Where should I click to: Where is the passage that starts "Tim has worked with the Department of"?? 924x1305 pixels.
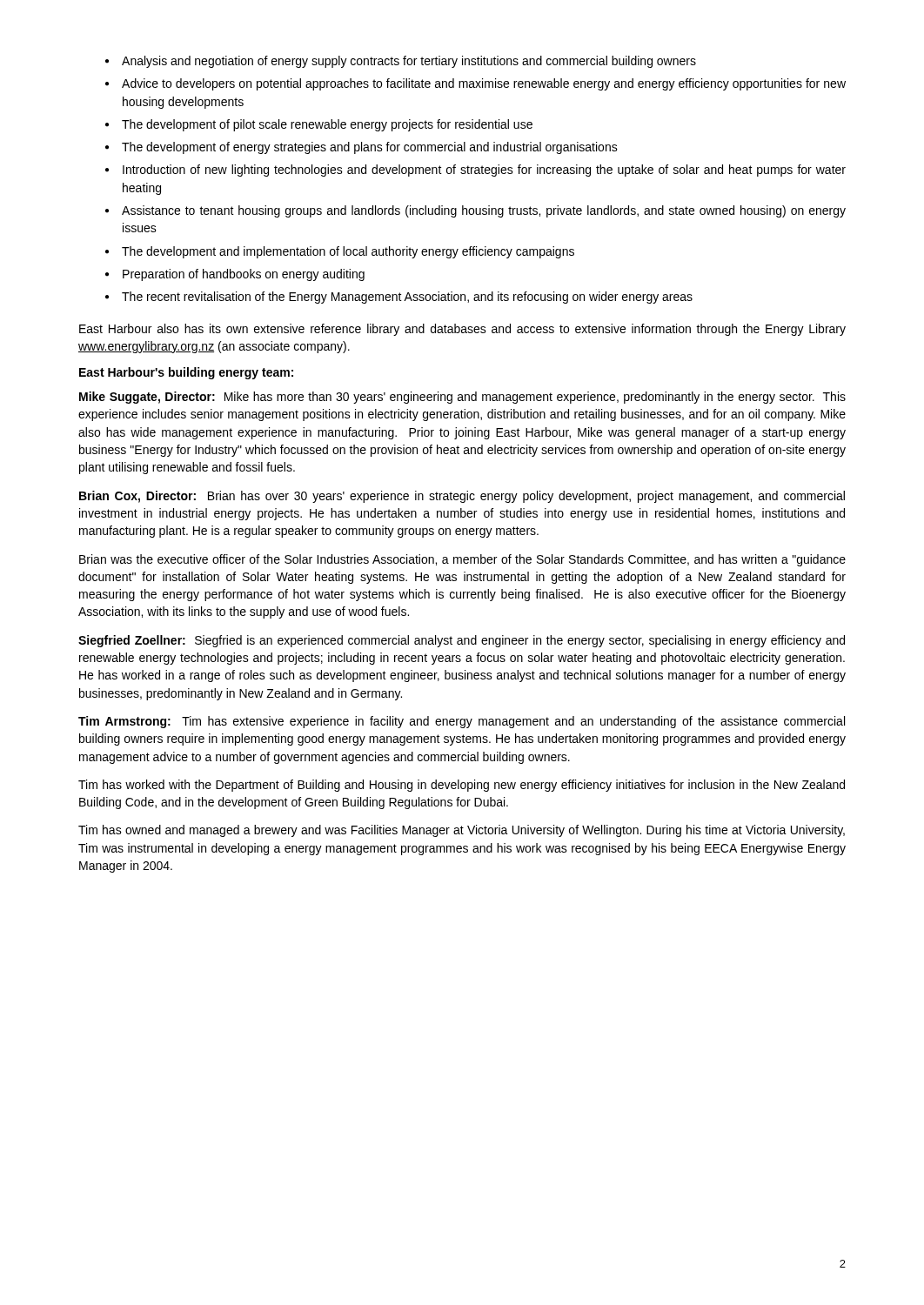coord(462,793)
